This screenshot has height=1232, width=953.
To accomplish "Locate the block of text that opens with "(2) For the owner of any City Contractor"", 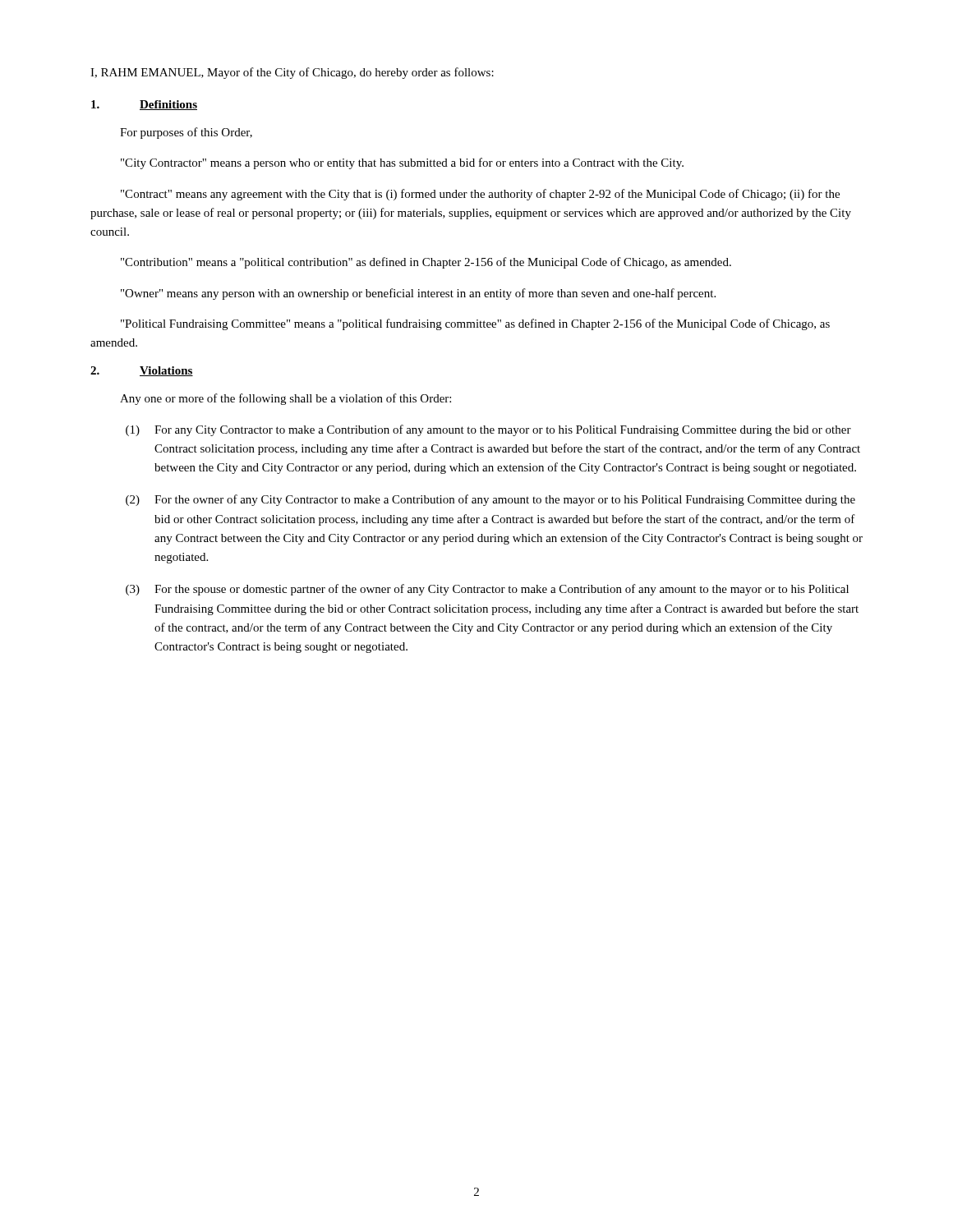I will pyautogui.click(x=481, y=529).
